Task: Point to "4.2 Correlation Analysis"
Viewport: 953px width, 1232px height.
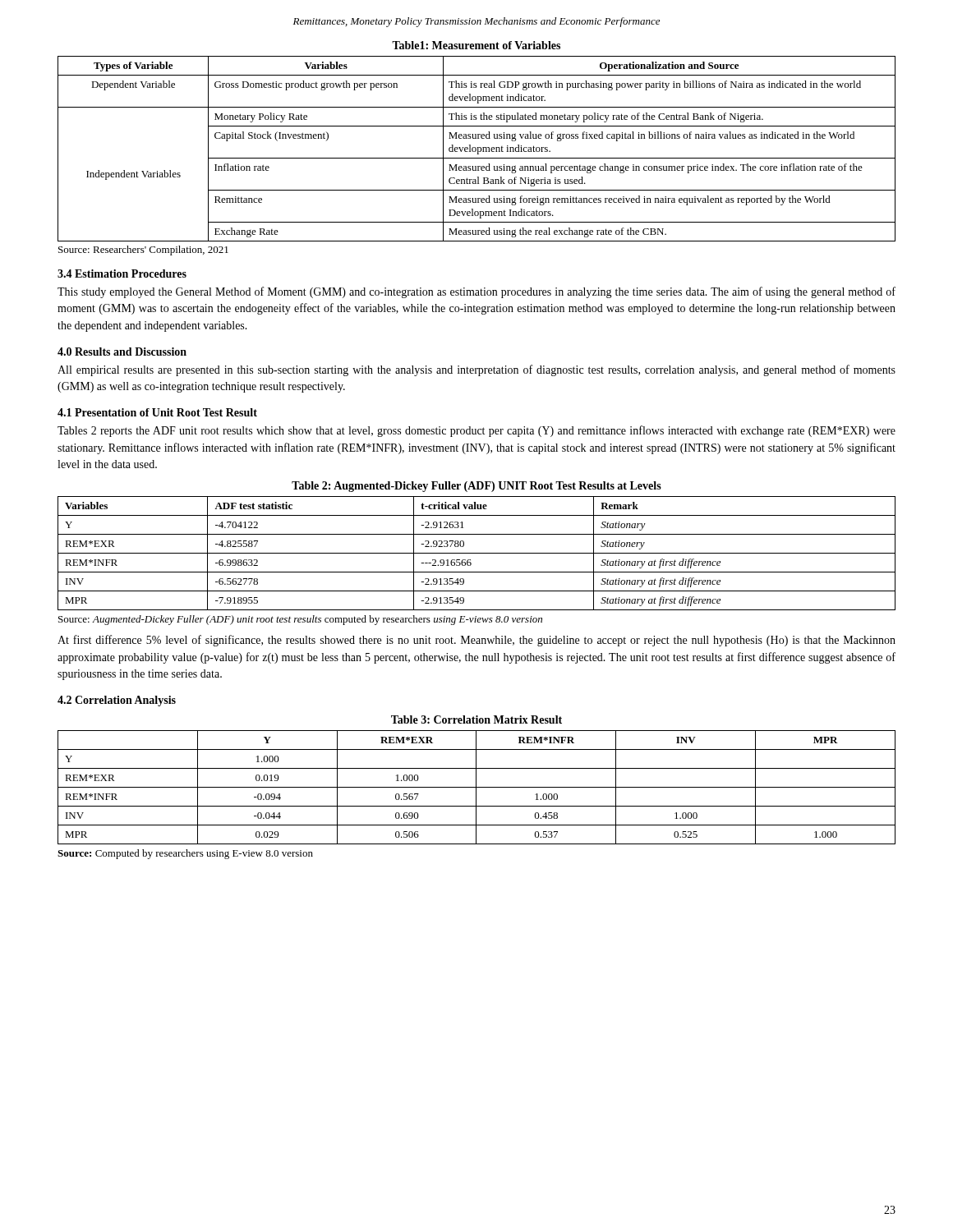Action: [117, 700]
